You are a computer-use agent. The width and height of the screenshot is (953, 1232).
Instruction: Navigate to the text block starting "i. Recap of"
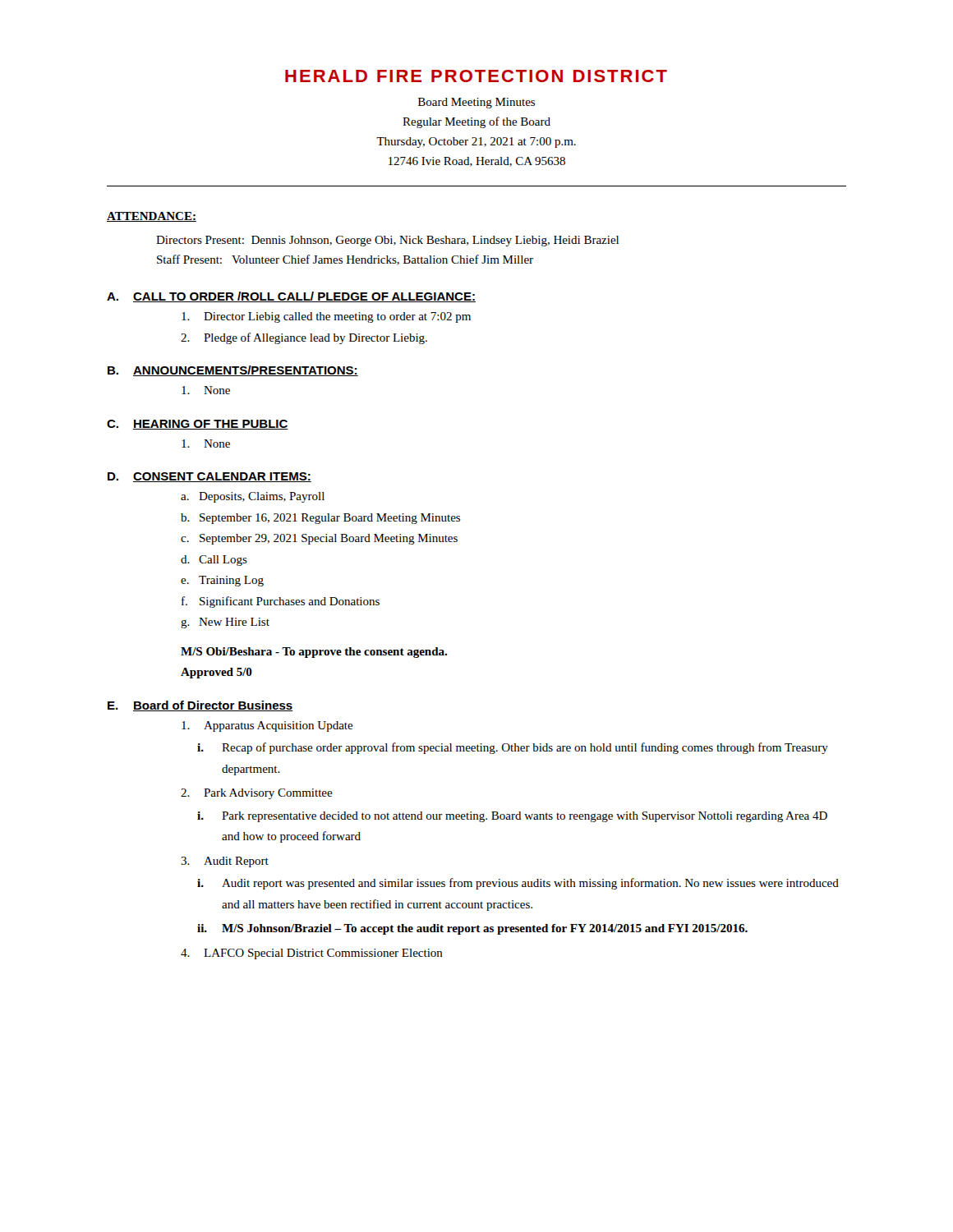click(522, 759)
